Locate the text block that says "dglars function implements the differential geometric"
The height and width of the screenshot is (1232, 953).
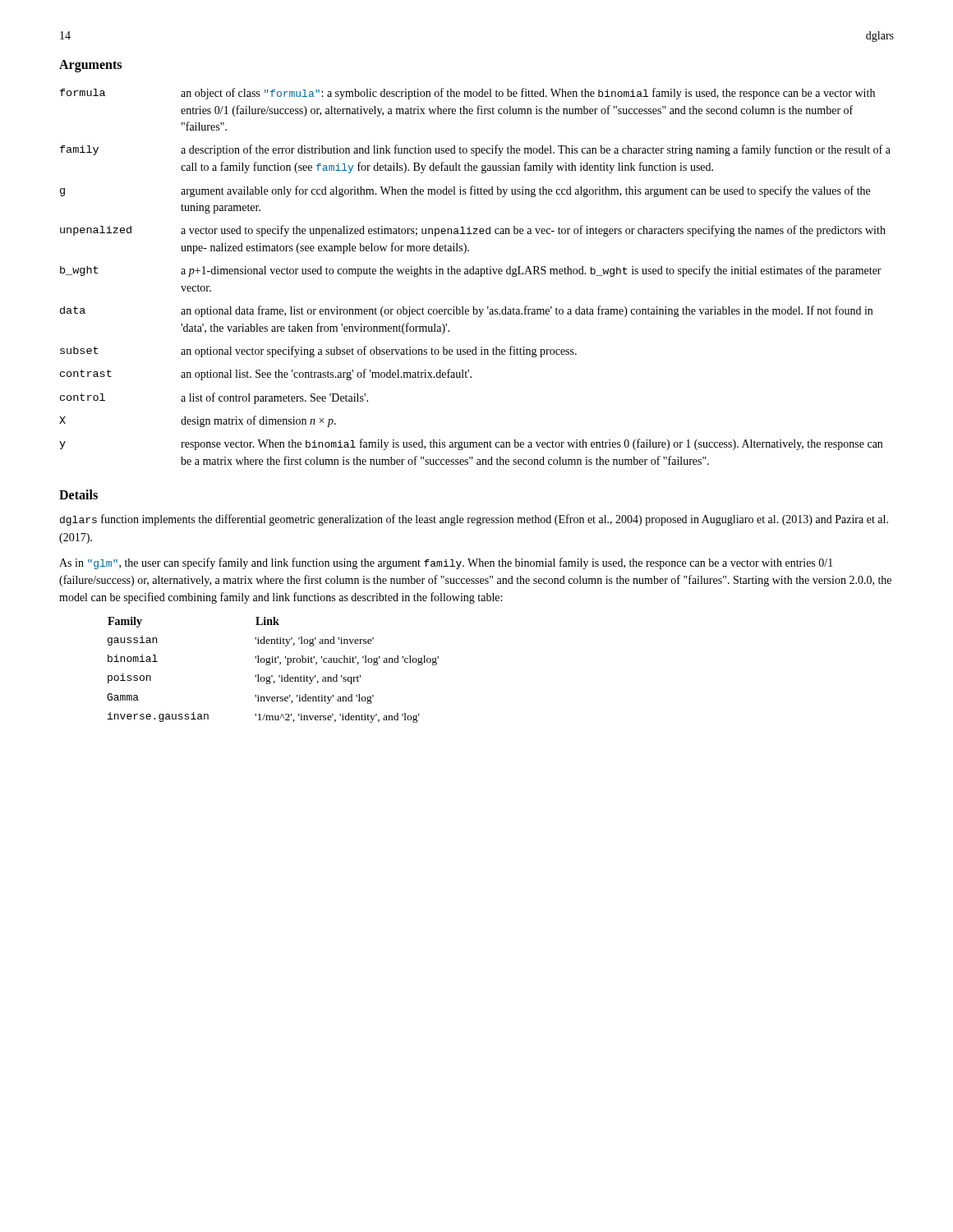[x=474, y=529]
